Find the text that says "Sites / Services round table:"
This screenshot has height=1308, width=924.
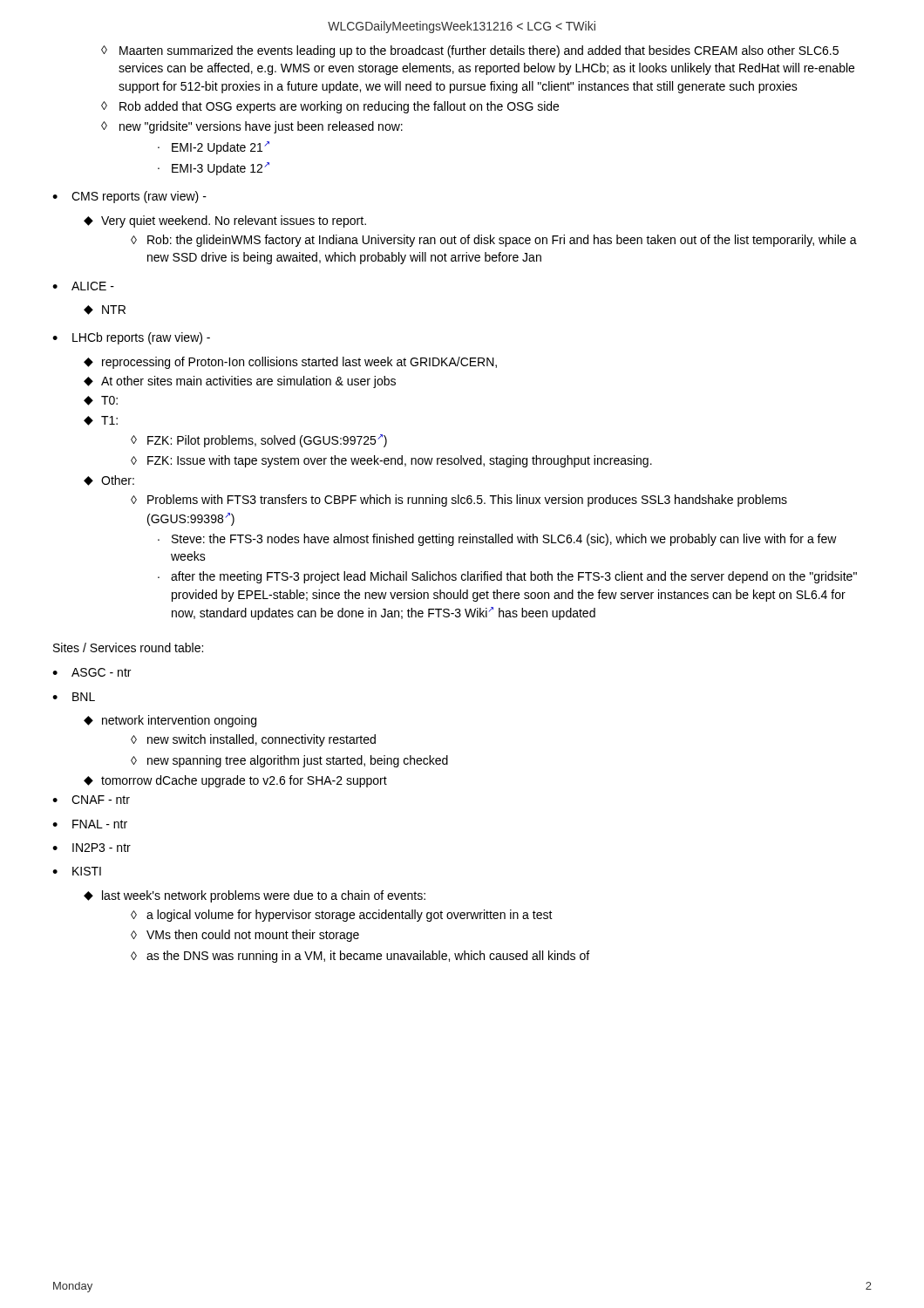[128, 648]
